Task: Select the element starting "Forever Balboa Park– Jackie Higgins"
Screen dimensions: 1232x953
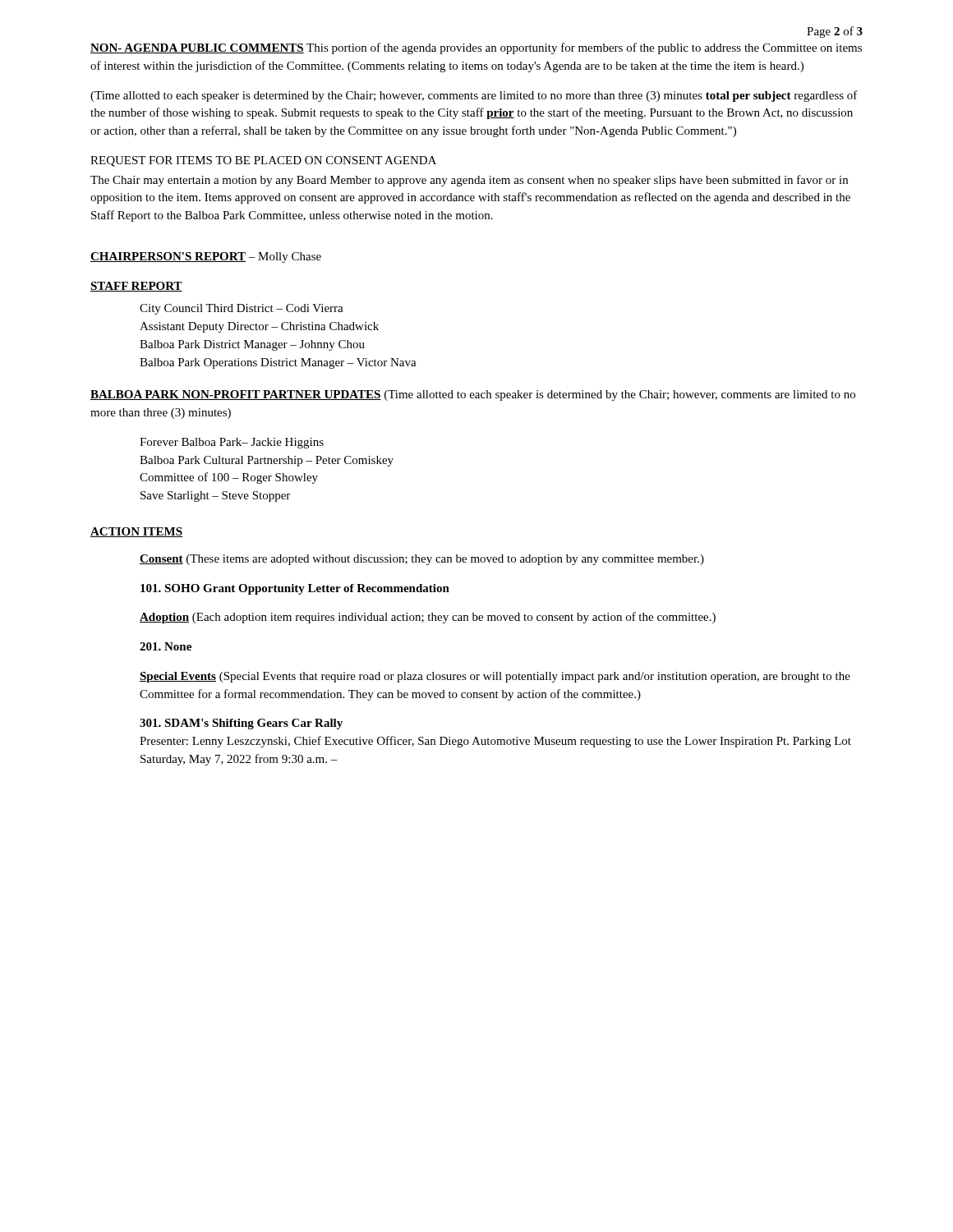Action: 232,442
